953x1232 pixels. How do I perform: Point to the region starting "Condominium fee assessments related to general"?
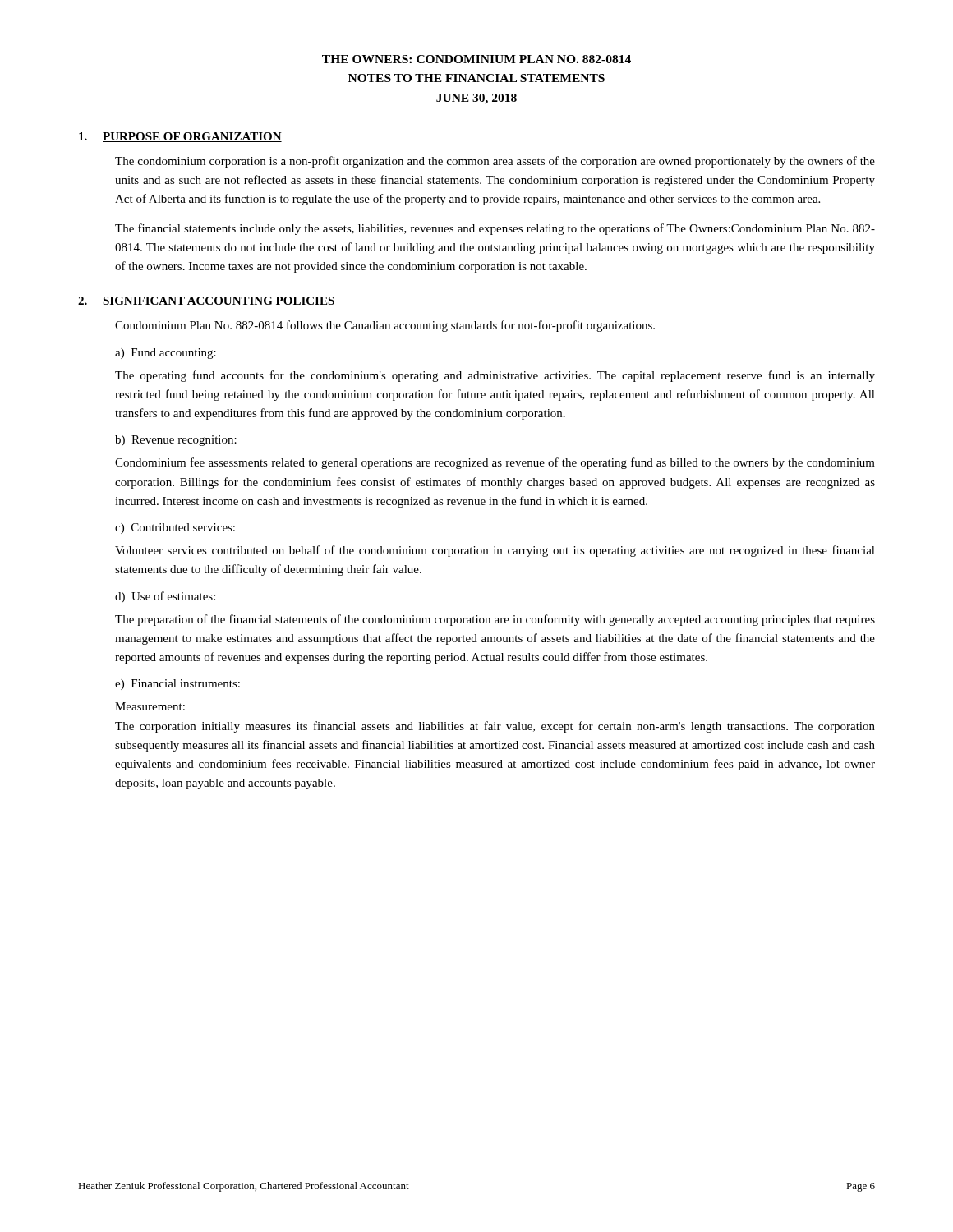click(495, 482)
